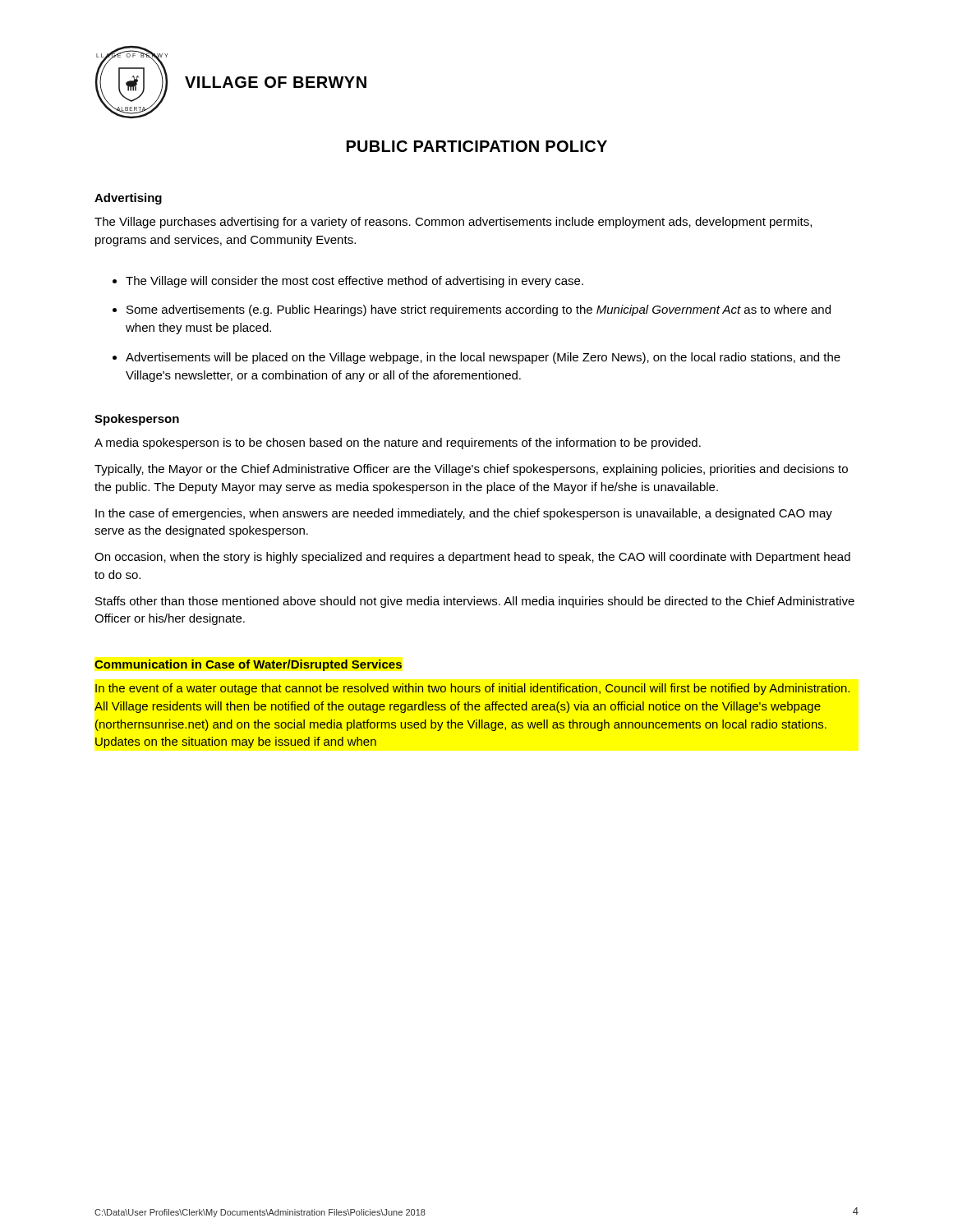The height and width of the screenshot is (1232, 953).
Task: Find the list item that says "Advertisements will be placed"
Action: [476, 366]
